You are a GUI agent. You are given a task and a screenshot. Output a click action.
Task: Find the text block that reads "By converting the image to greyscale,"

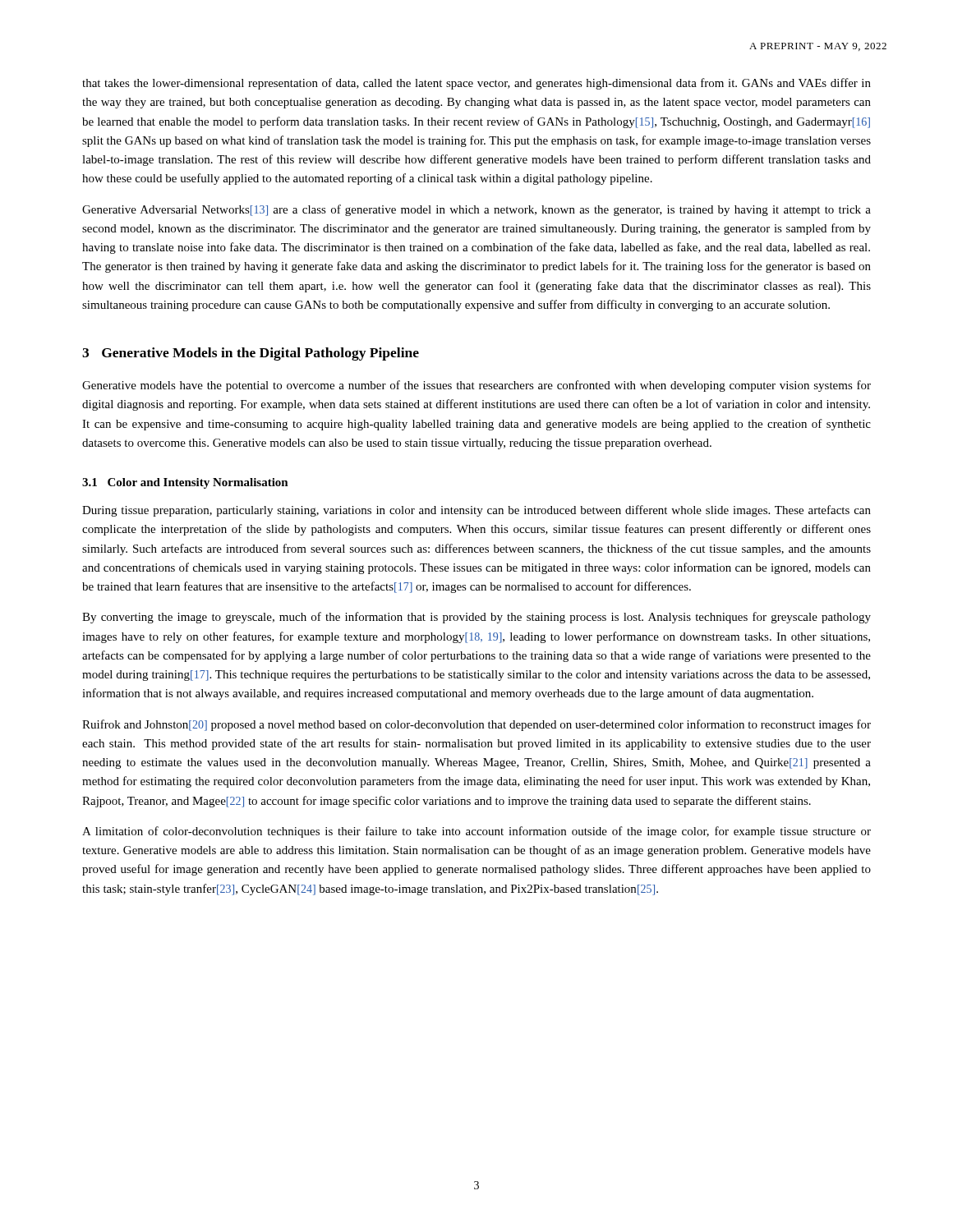point(476,655)
